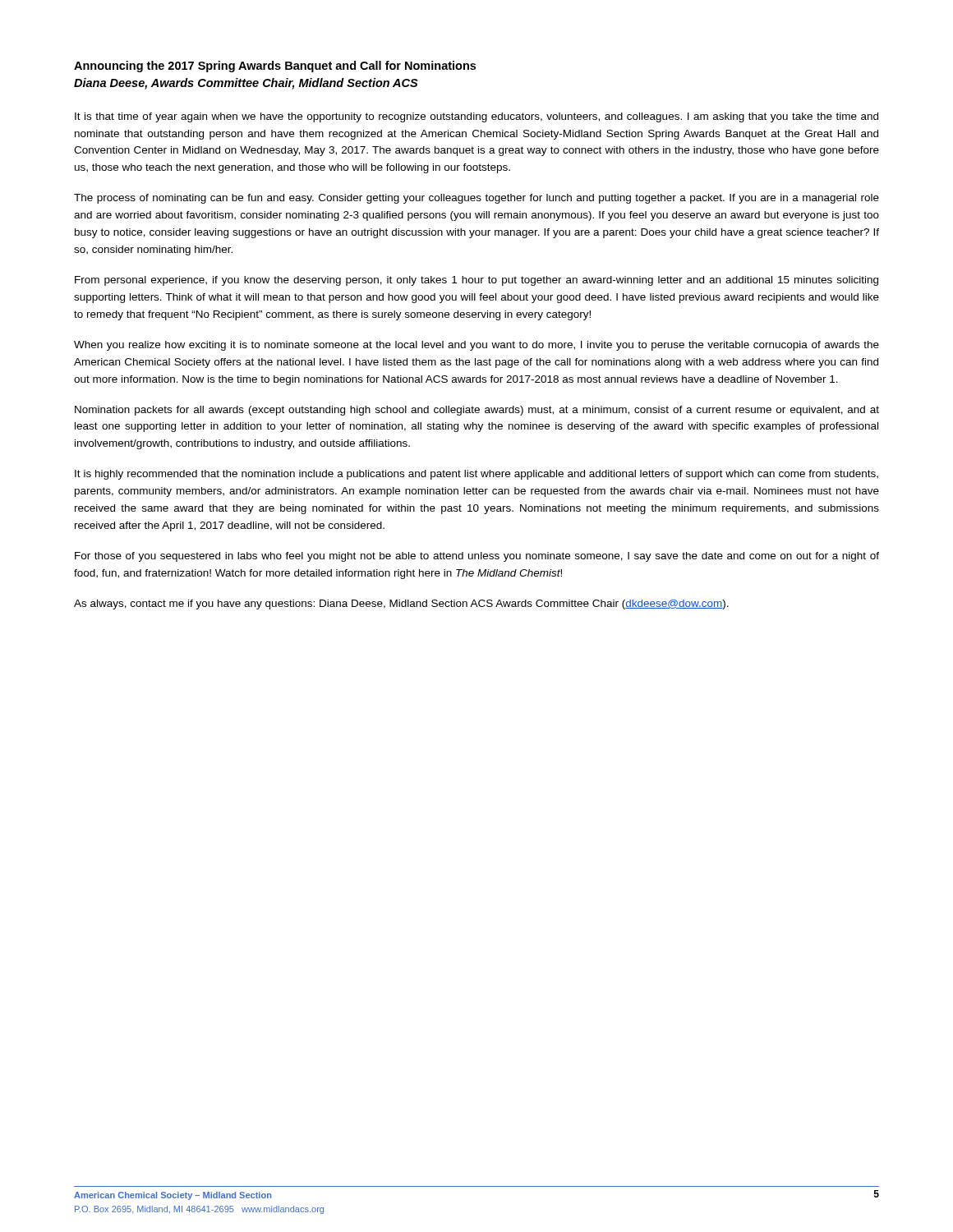Find the text starting "Announcing the 2017 Spring"
Viewport: 953px width, 1232px height.
click(x=275, y=66)
